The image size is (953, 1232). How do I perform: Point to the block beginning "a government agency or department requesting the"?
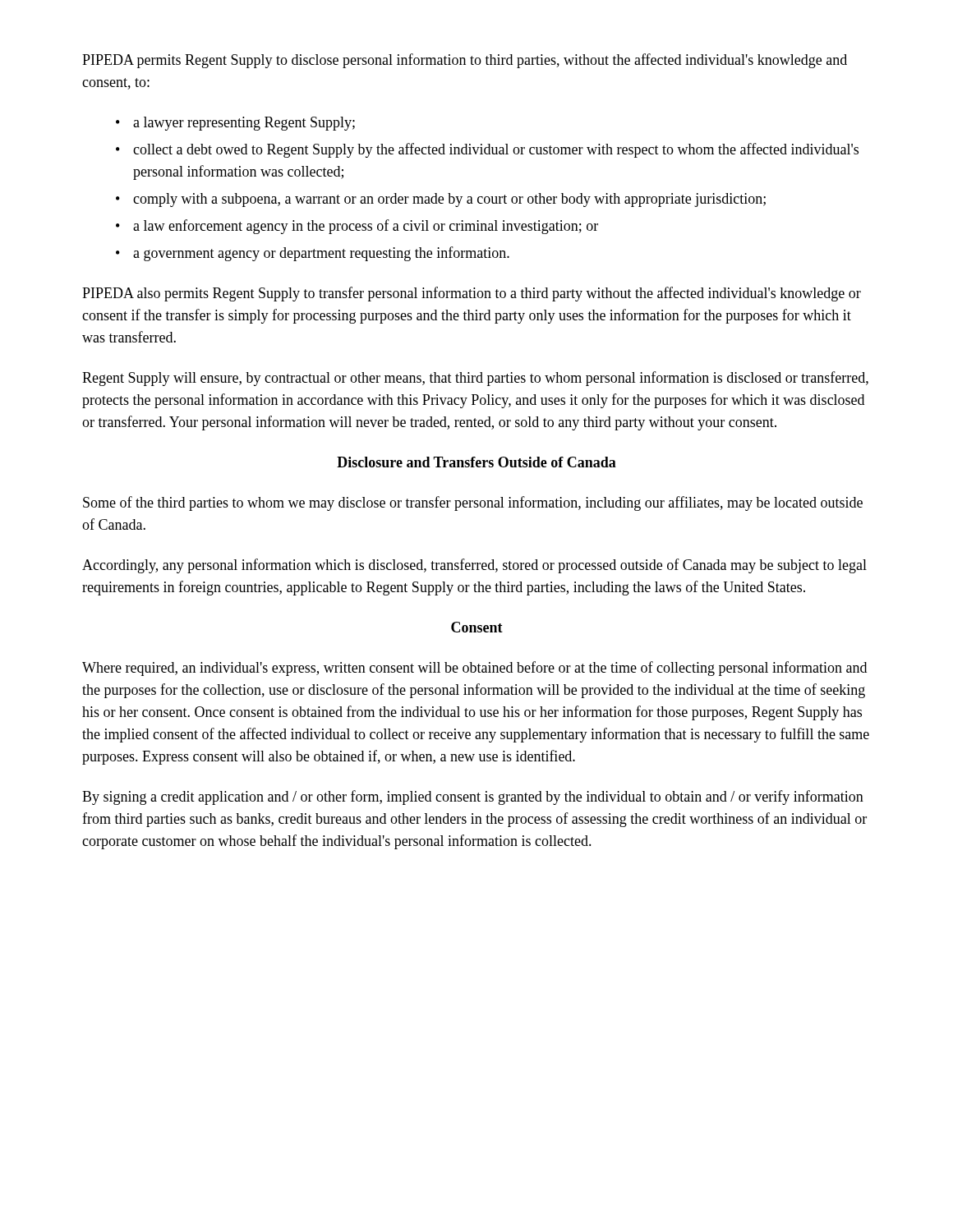(x=322, y=253)
